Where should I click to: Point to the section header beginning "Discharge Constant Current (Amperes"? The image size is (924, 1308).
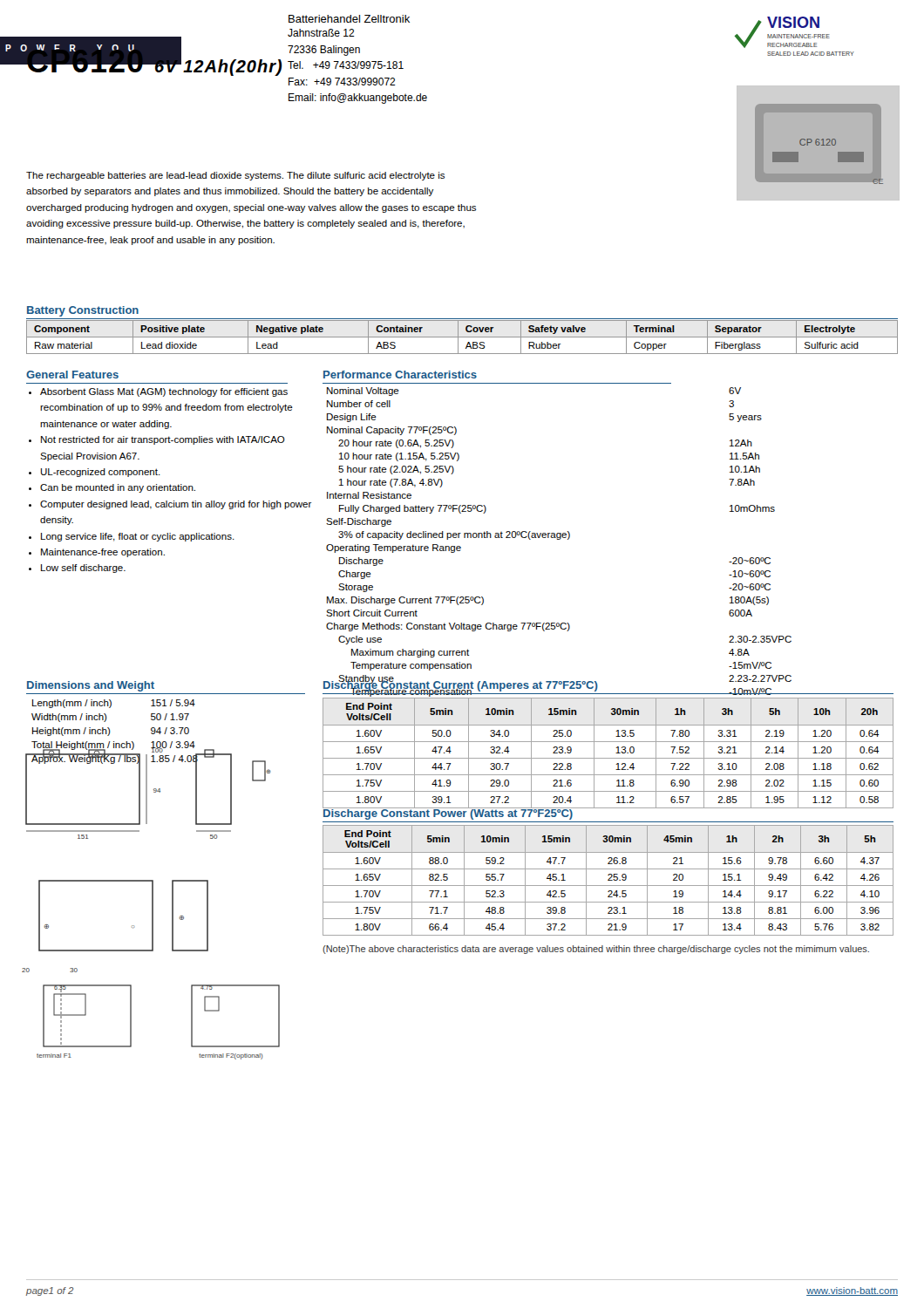(x=460, y=685)
